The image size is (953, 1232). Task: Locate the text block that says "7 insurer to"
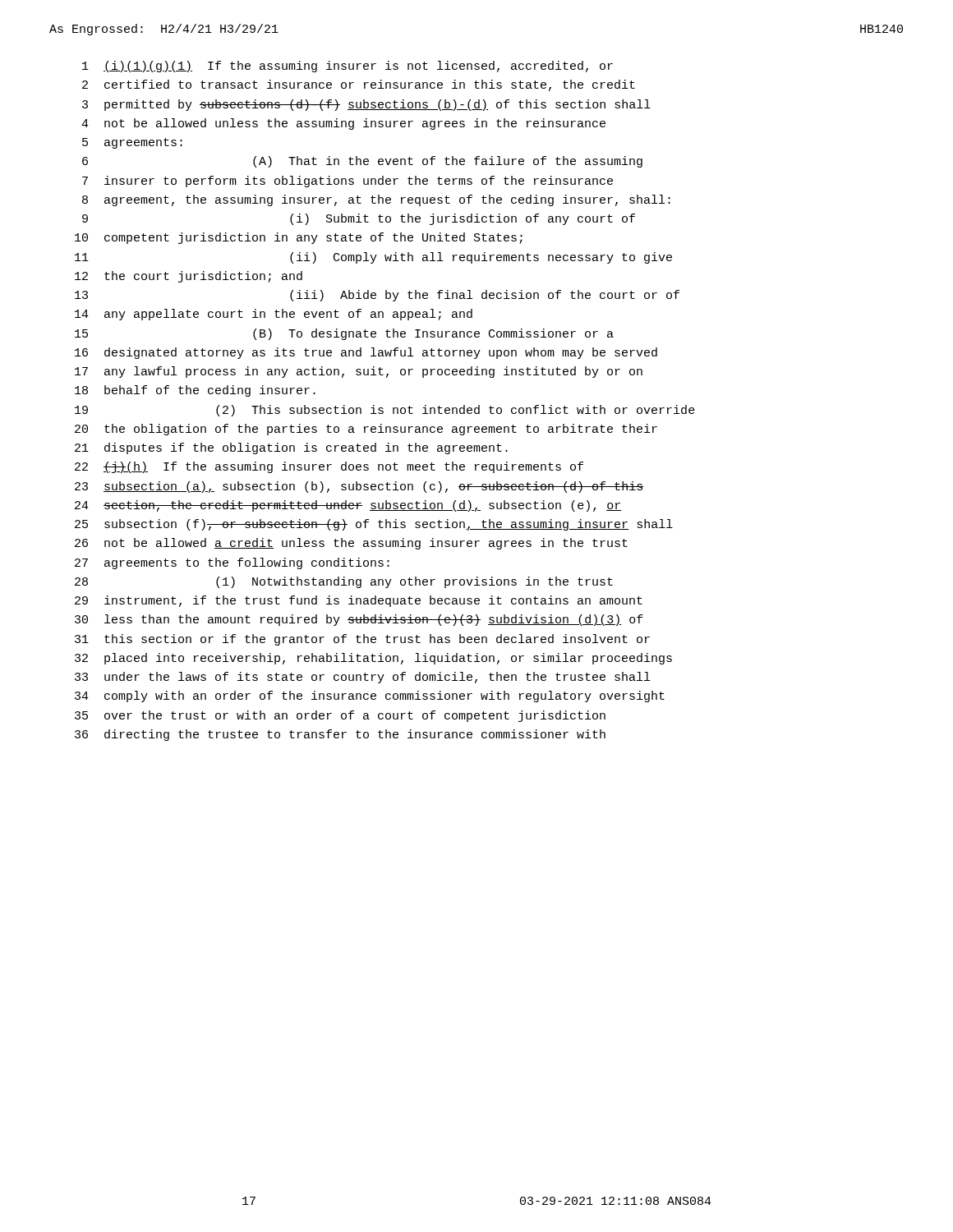click(x=476, y=182)
